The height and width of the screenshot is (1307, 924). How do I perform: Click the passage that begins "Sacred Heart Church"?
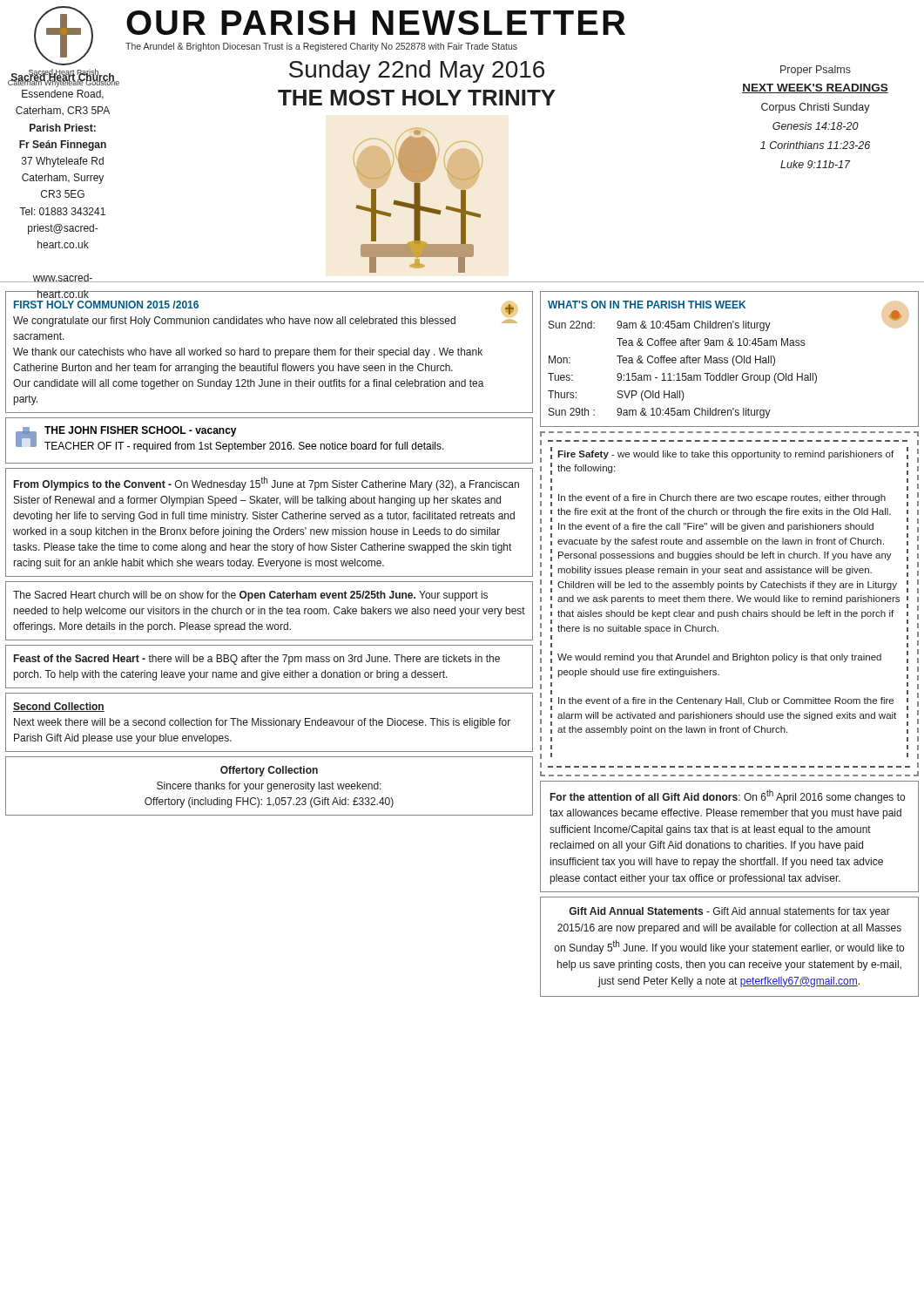click(63, 186)
